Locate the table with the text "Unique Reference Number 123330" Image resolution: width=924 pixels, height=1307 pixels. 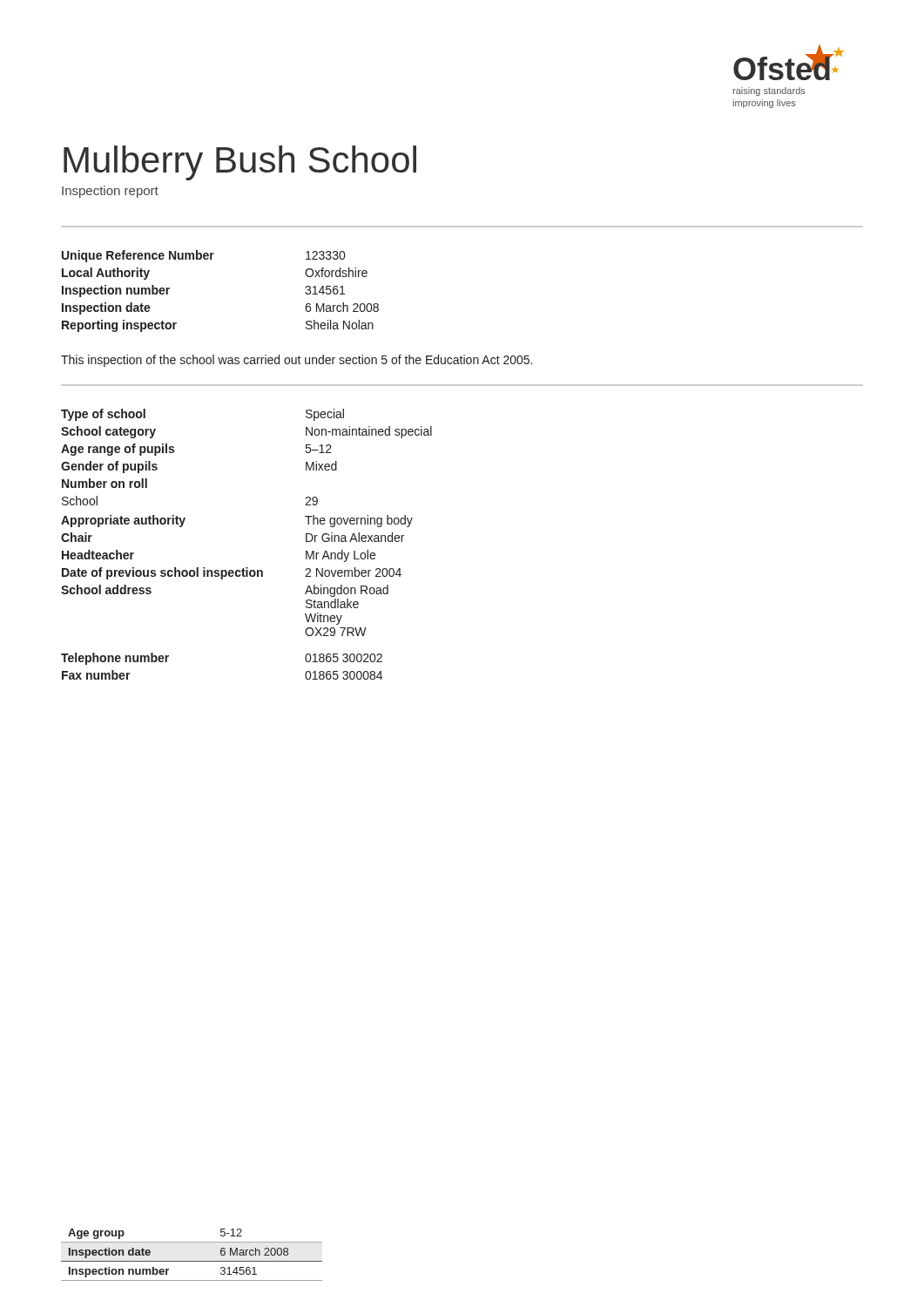tap(462, 290)
